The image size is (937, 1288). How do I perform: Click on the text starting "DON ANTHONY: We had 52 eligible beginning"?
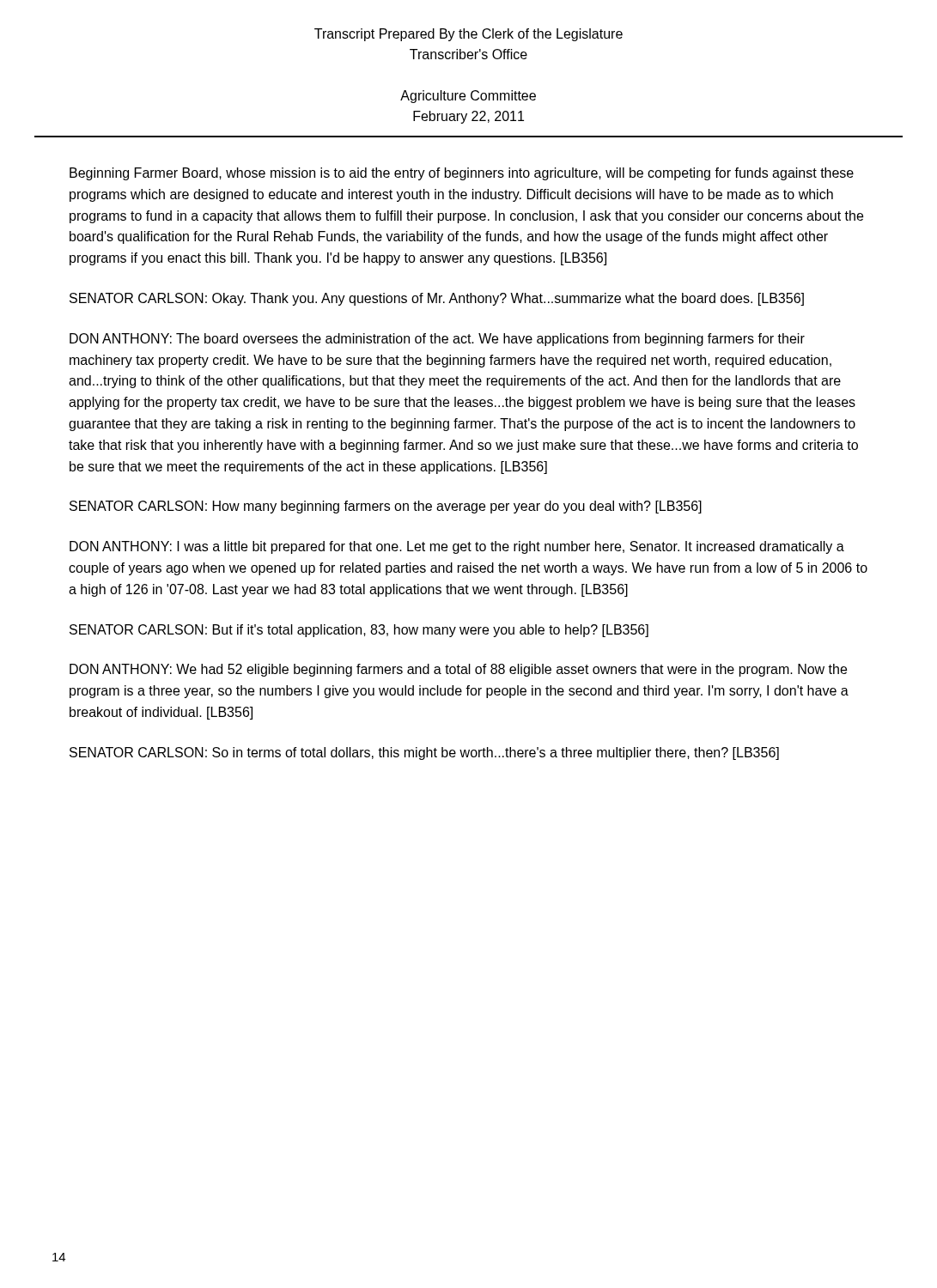[x=458, y=691]
